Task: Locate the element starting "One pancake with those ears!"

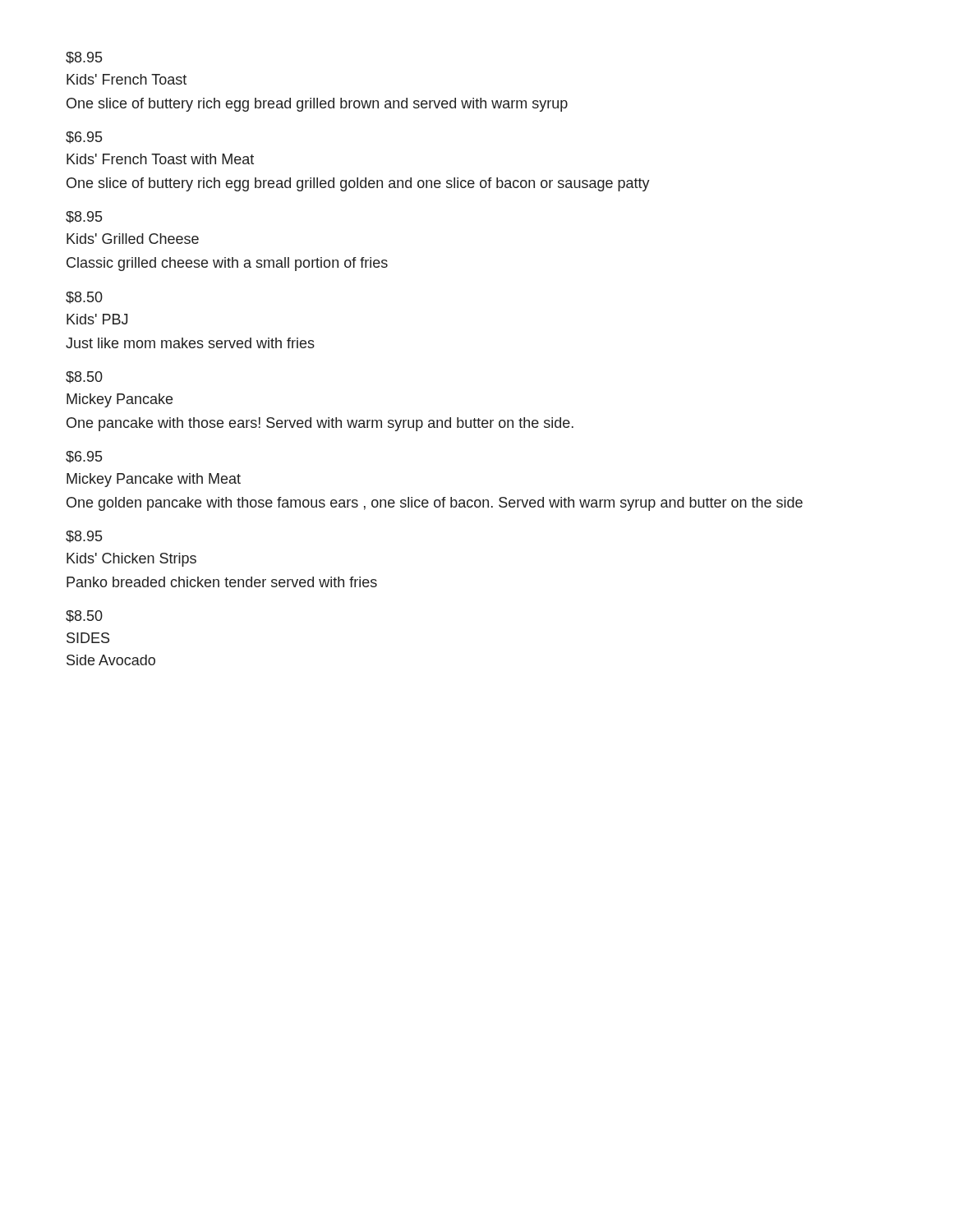Action: click(x=320, y=423)
